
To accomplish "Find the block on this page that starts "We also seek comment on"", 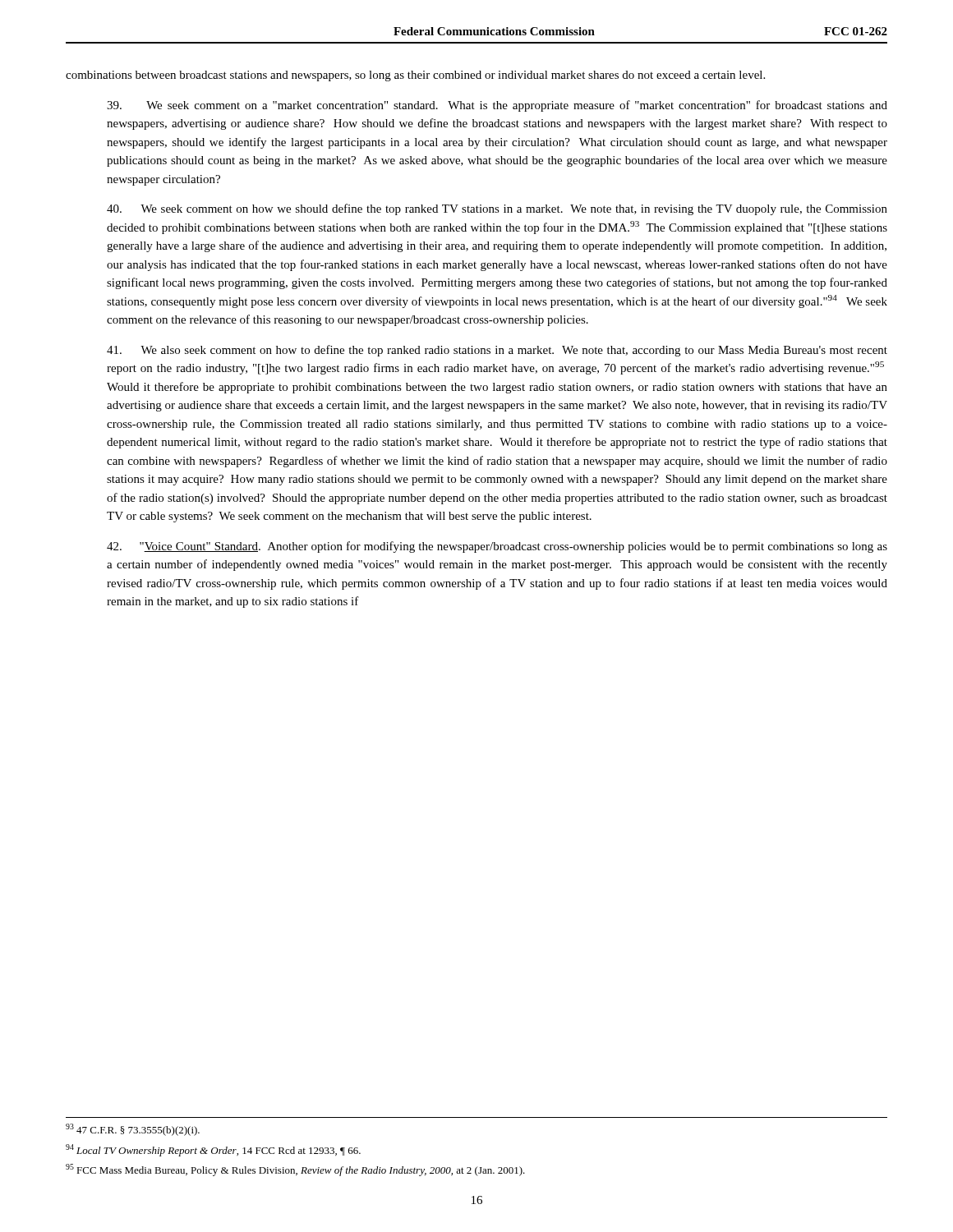I will (x=497, y=433).
